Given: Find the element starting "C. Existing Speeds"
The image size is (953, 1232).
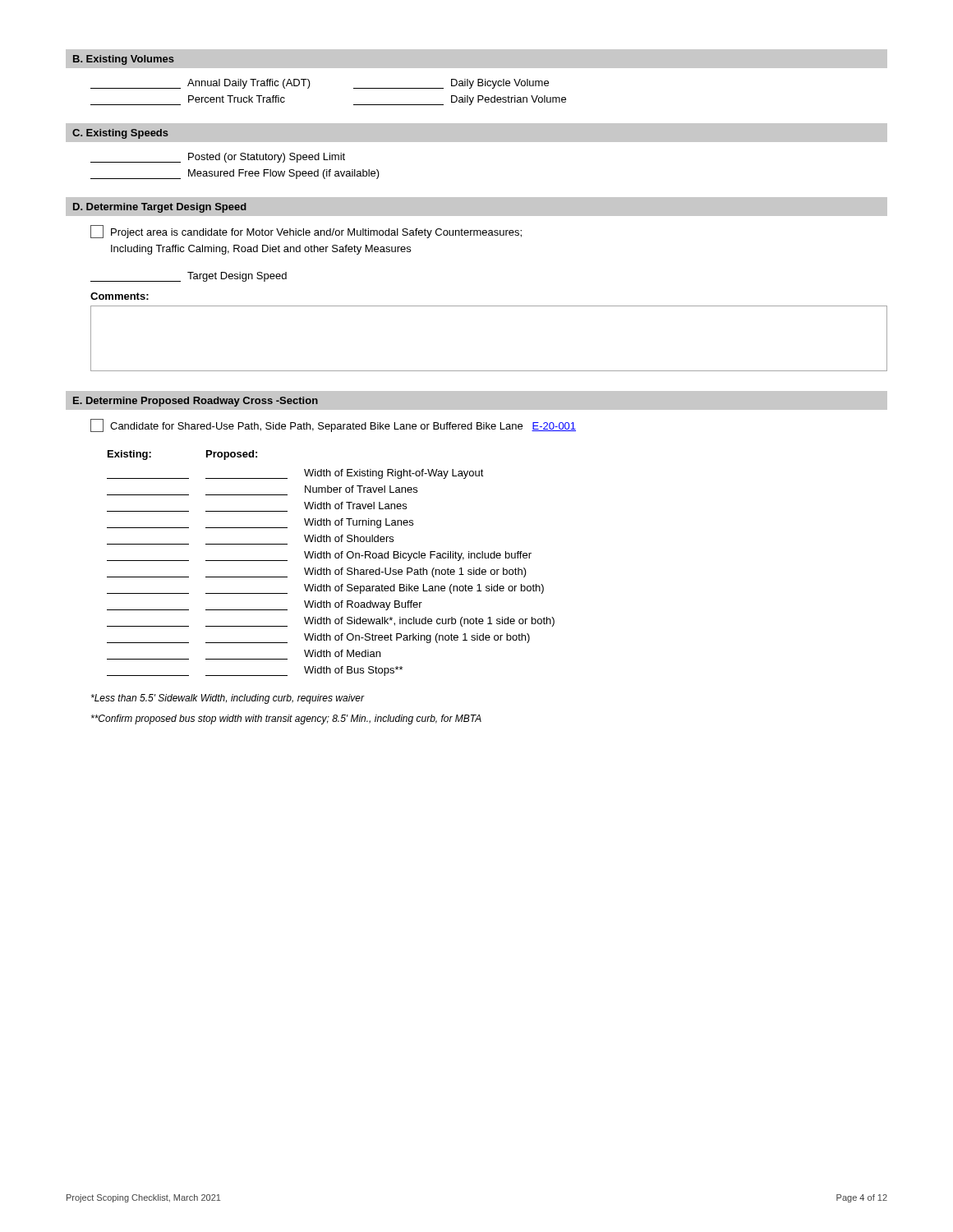Looking at the screenshot, I should (120, 133).
